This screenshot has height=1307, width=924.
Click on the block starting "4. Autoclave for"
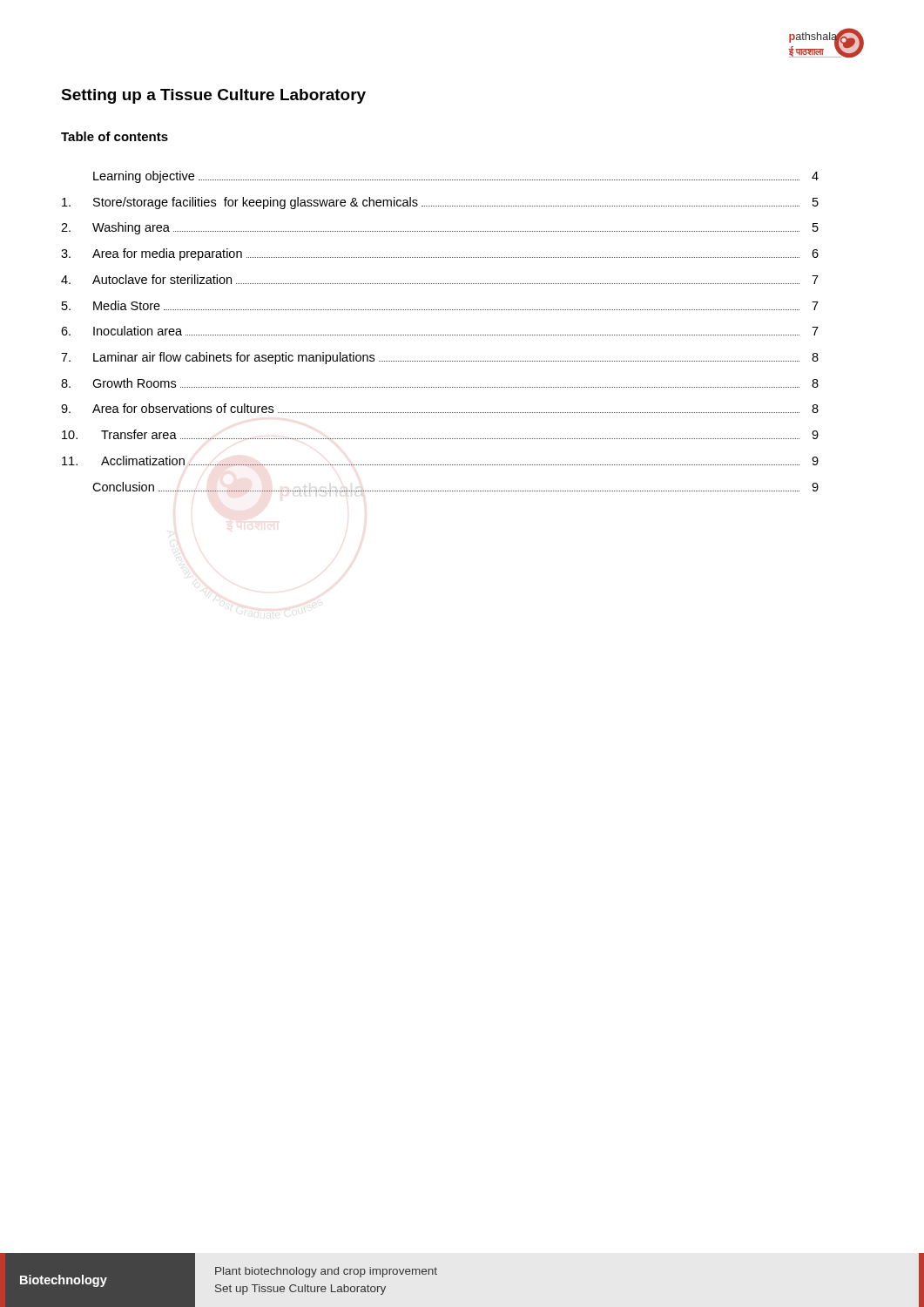(x=440, y=280)
